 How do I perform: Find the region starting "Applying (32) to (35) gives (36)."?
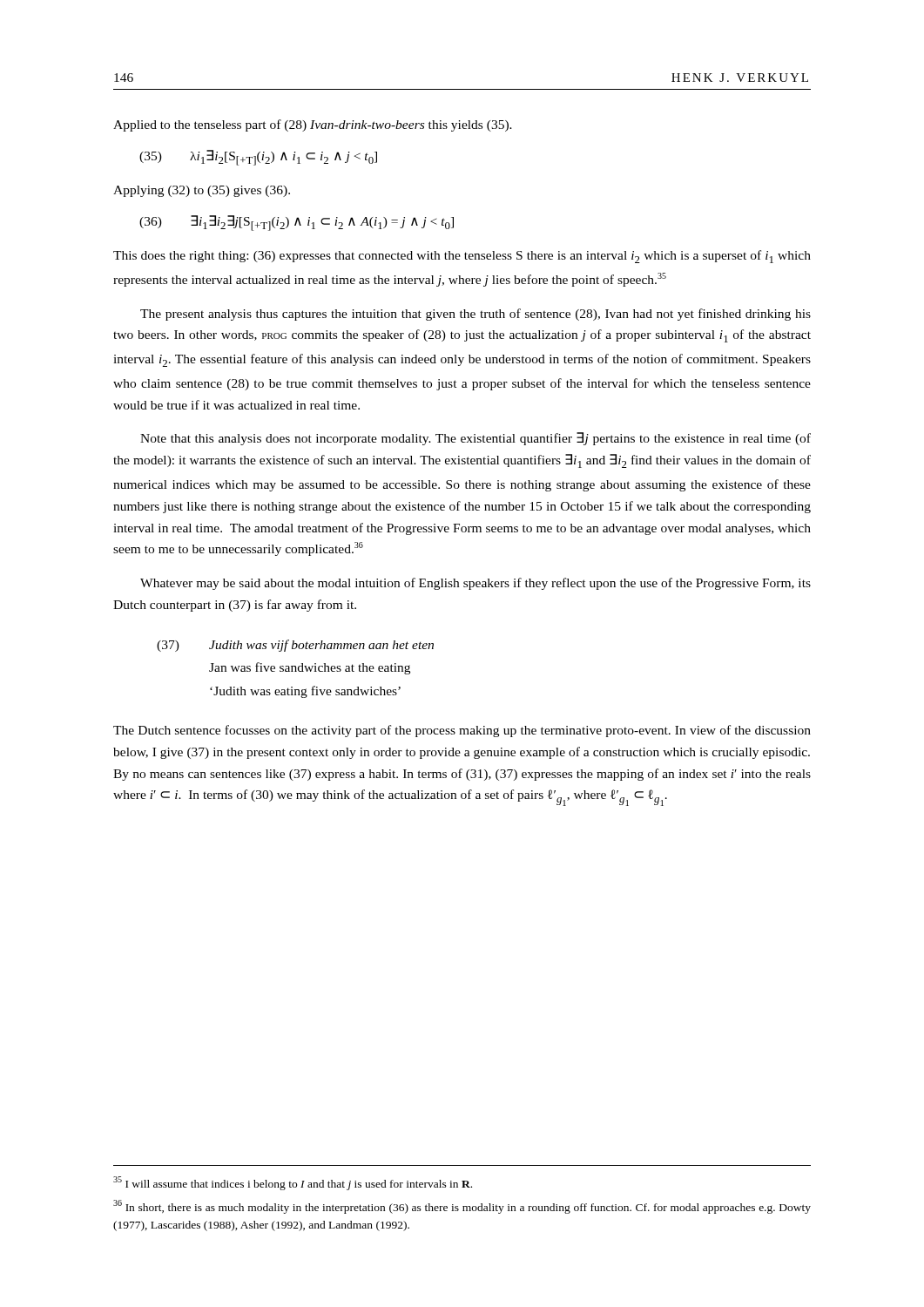tap(202, 189)
